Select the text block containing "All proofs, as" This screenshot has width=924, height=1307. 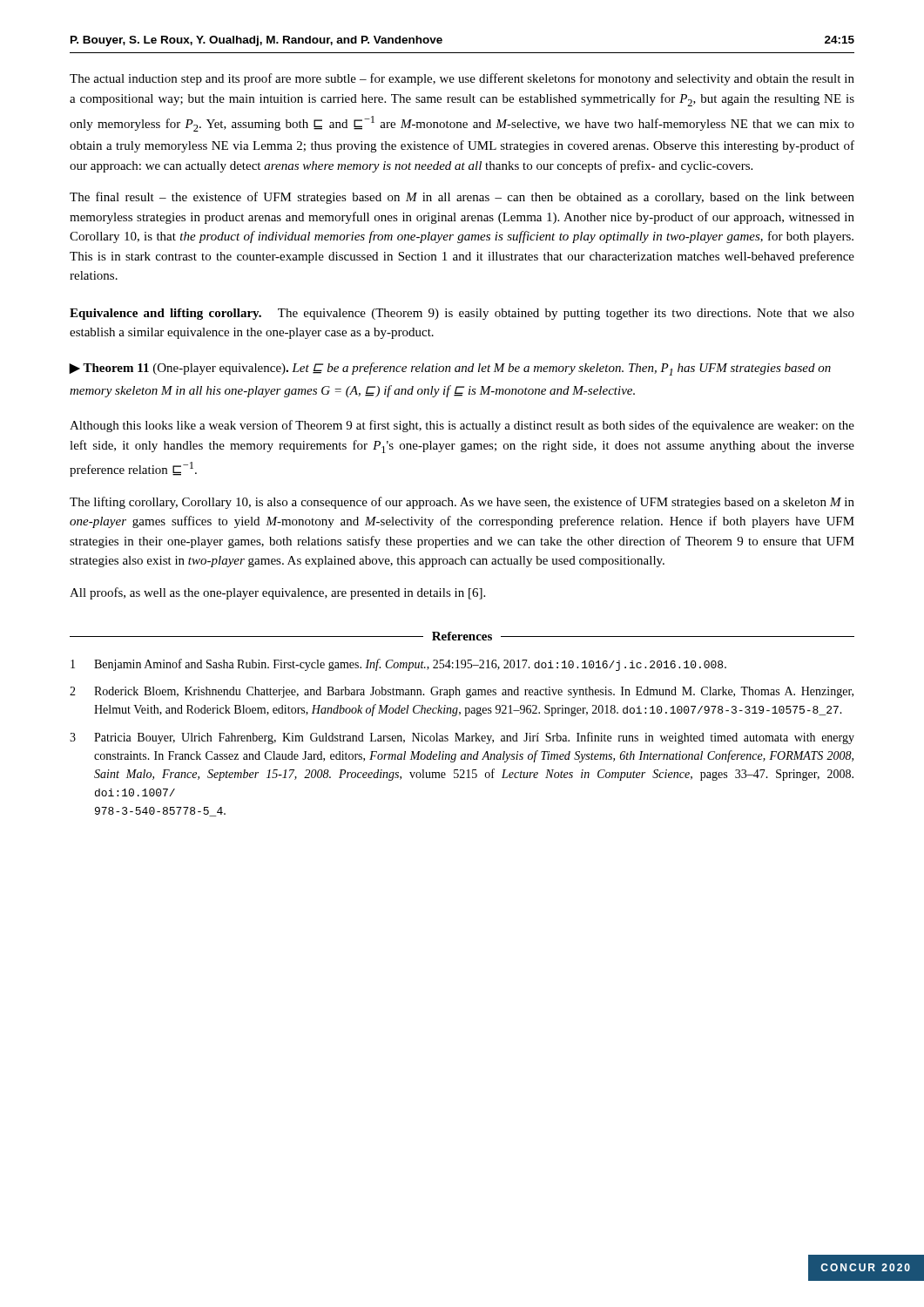(278, 592)
